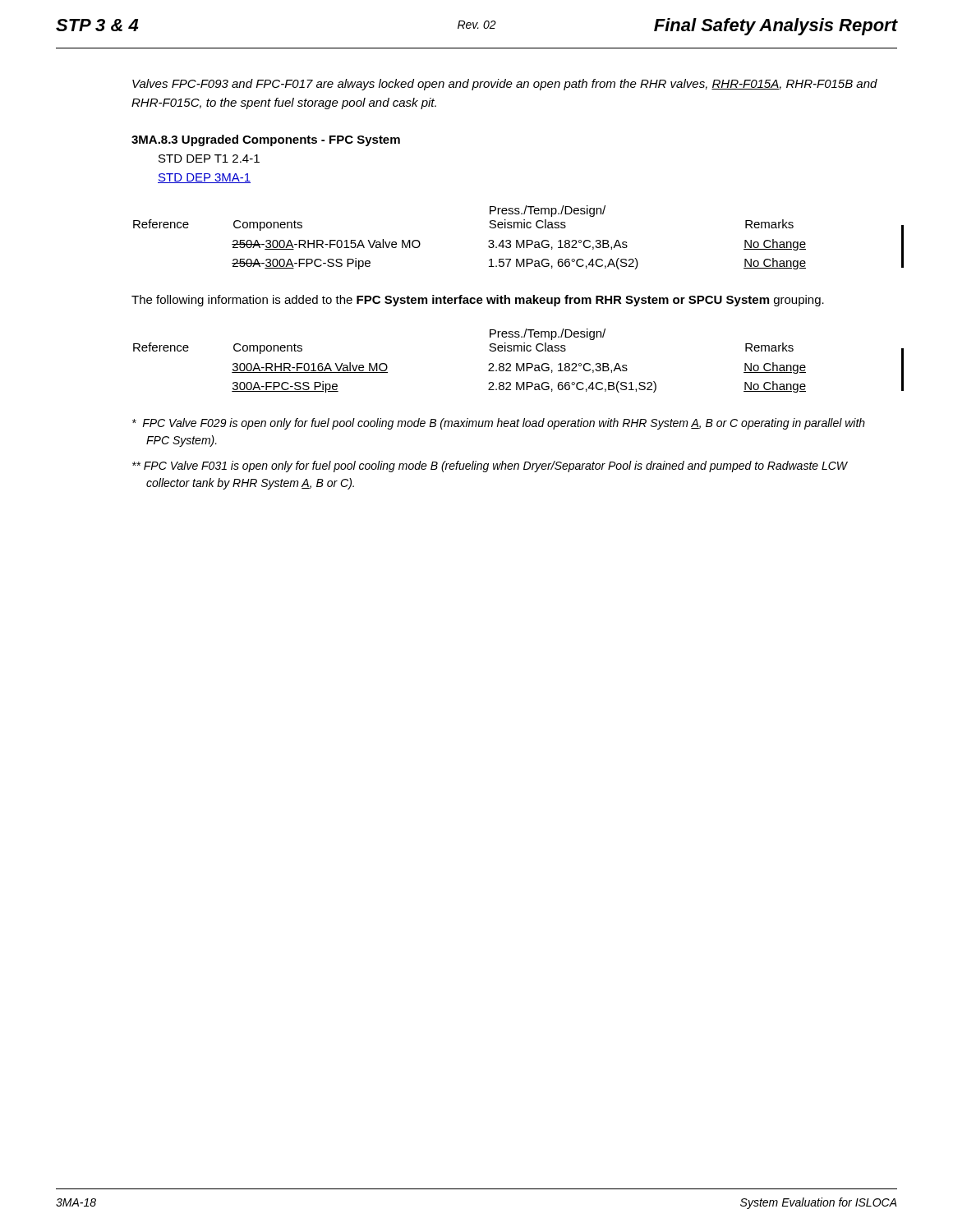
Task: Point to the block beginning "The following information is added to"
Action: tap(478, 299)
